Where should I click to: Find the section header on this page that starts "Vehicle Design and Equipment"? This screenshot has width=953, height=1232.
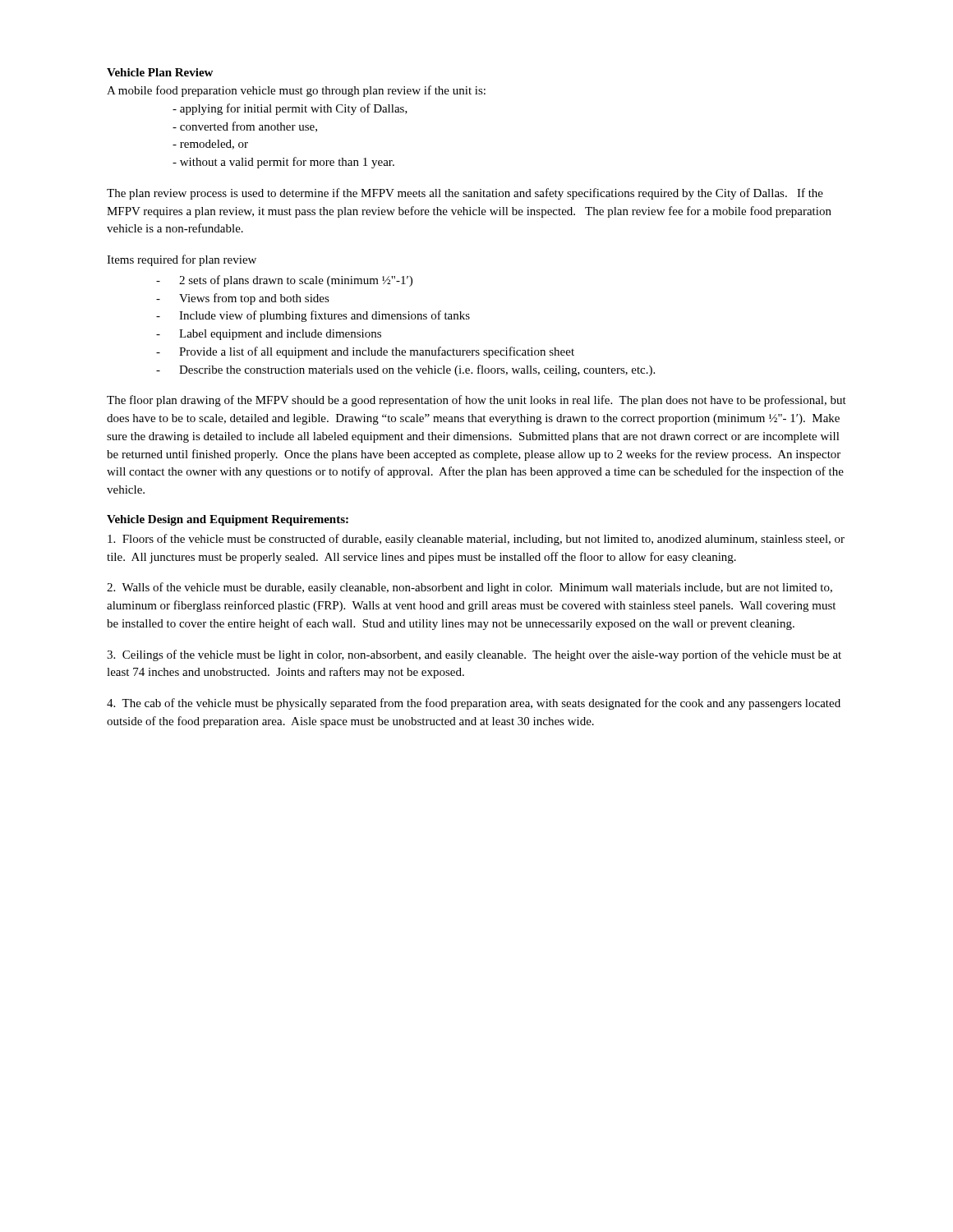(228, 519)
